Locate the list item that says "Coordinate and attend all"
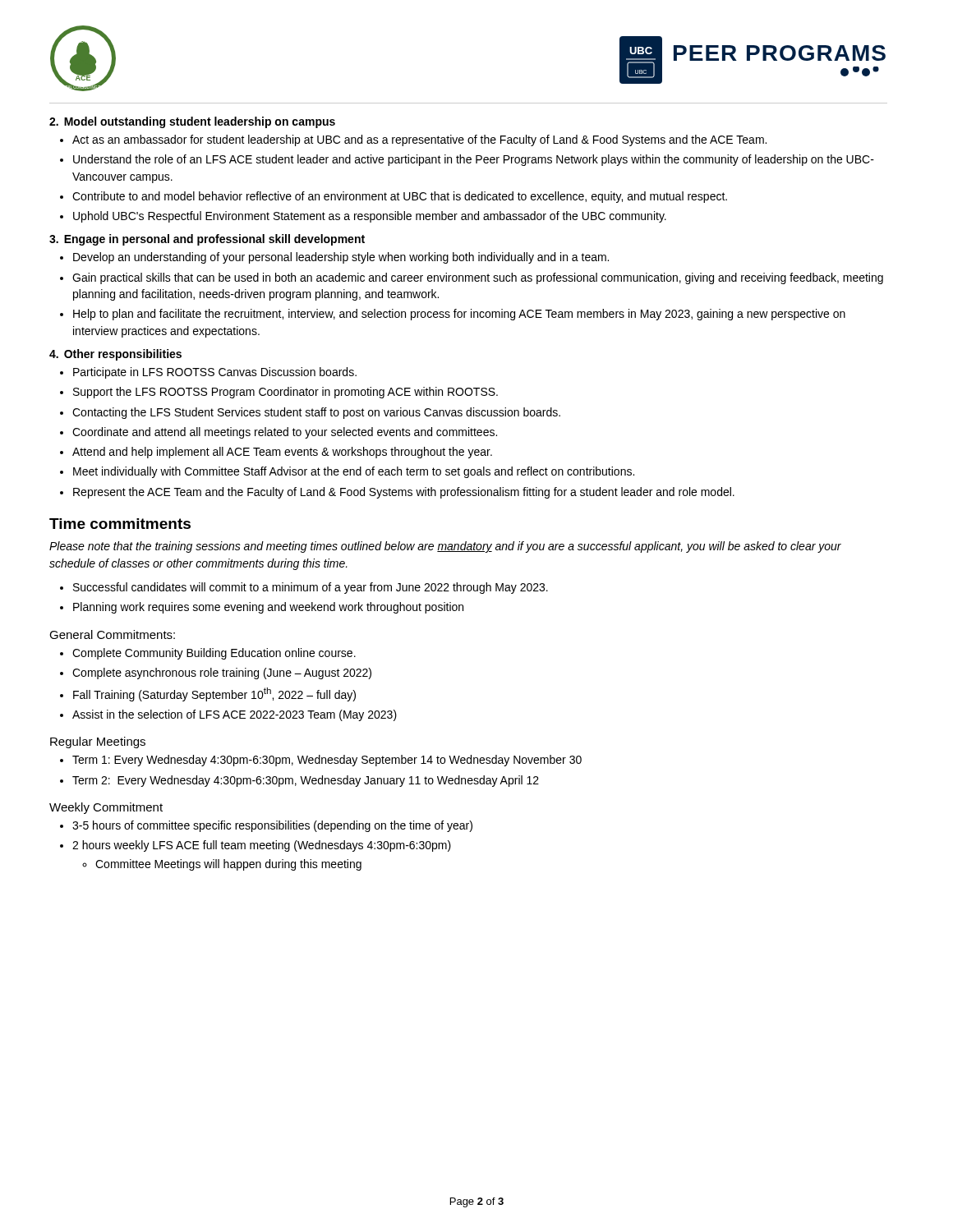Image resolution: width=953 pixels, height=1232 pixels. click(x=285, y=432)
